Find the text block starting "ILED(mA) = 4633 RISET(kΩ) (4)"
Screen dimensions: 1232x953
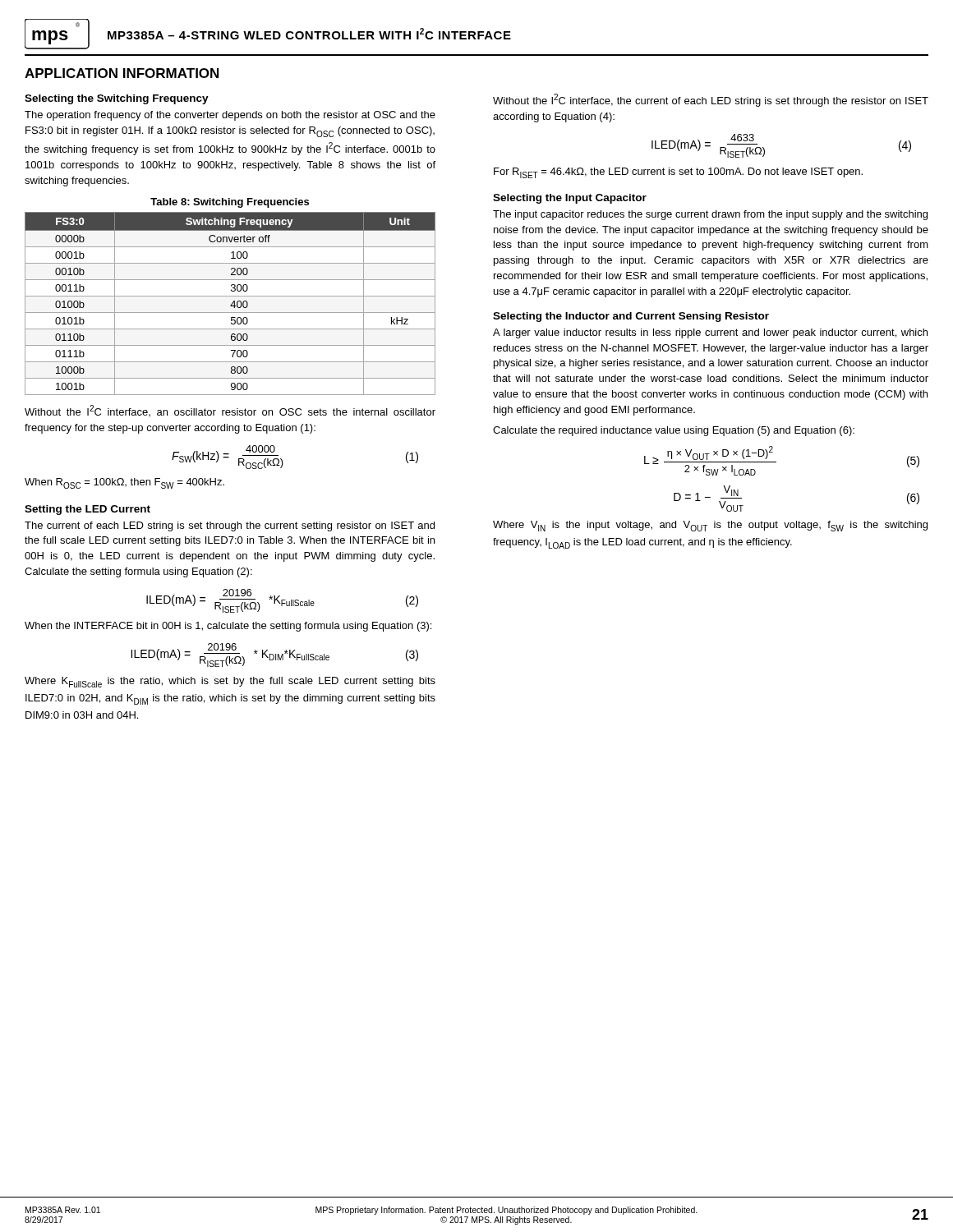click(689, 146)
